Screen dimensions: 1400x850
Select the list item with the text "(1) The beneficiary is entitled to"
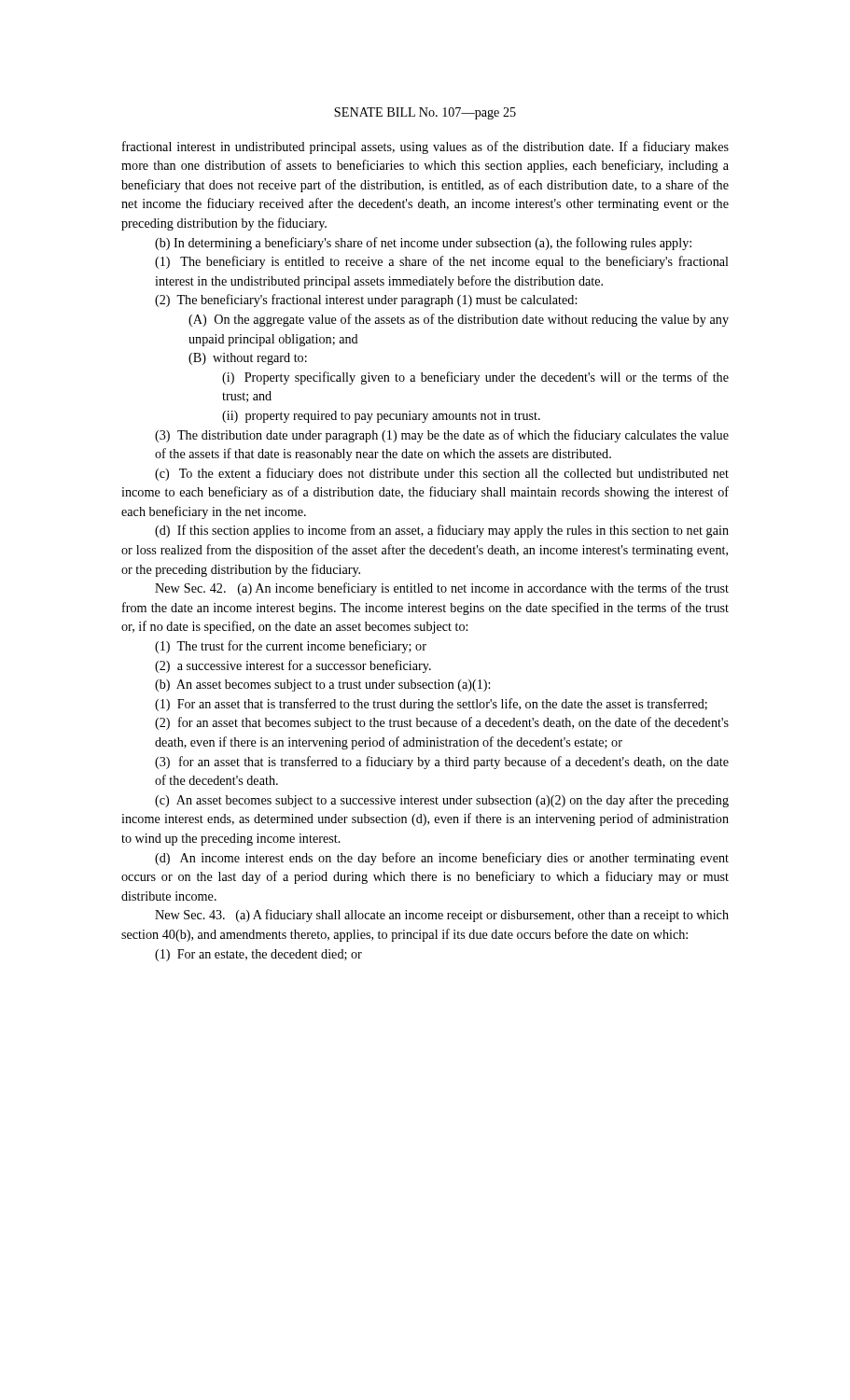(x=442, y=271)
